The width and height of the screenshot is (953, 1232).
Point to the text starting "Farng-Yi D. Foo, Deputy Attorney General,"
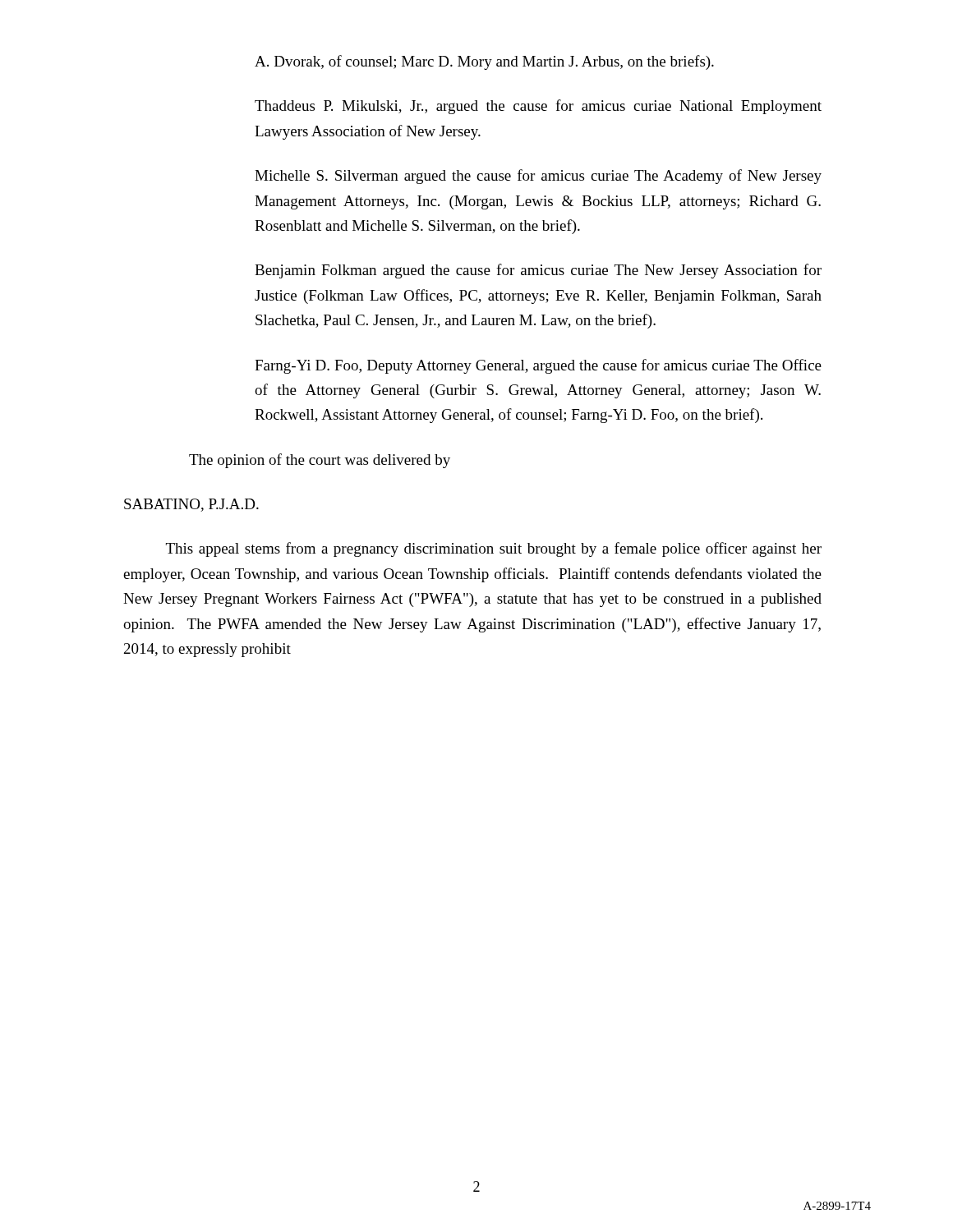(x=538, y=390)
